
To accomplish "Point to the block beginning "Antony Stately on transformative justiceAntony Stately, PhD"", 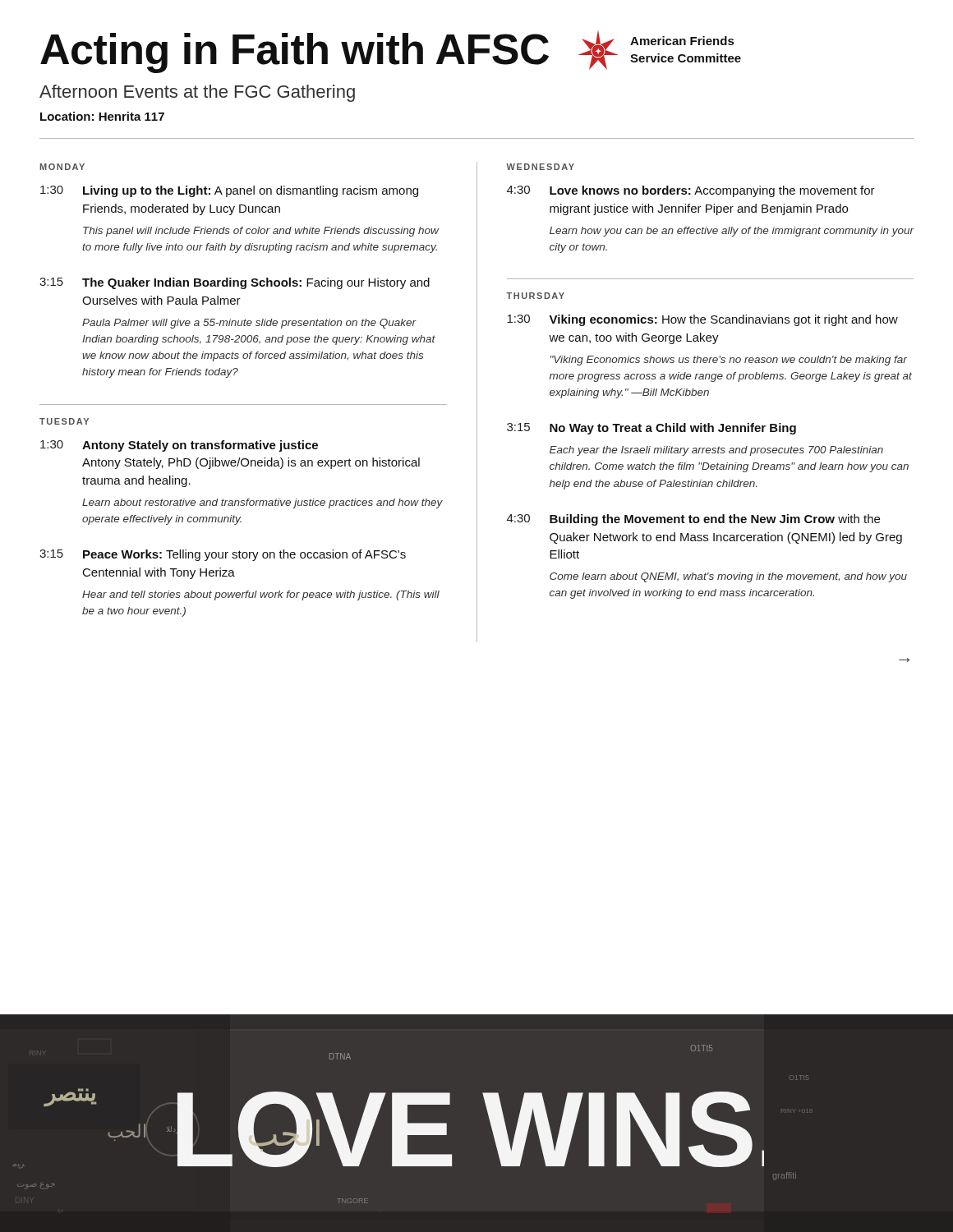I will click(251, 462).
